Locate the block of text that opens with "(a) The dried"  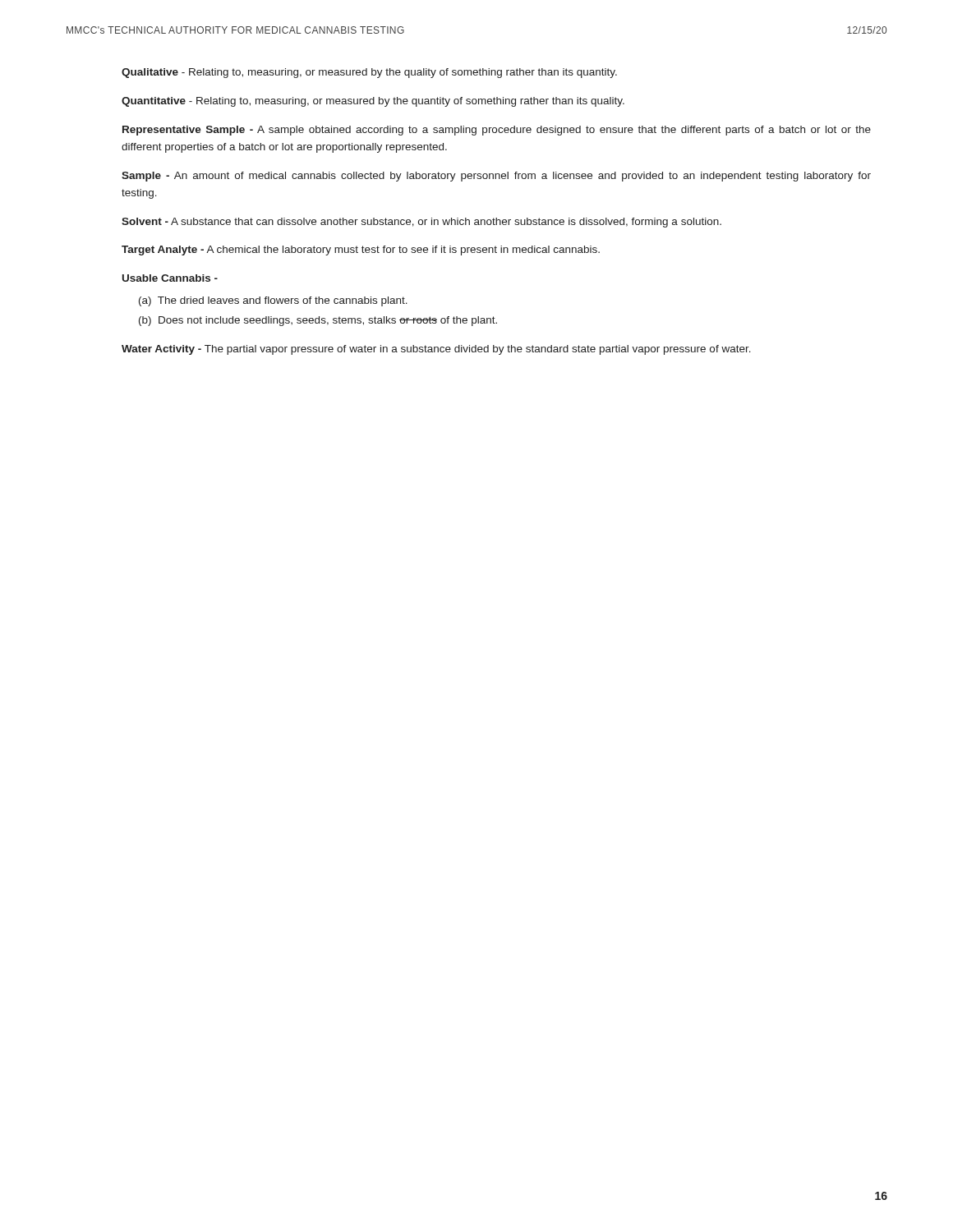click(273, 300)
